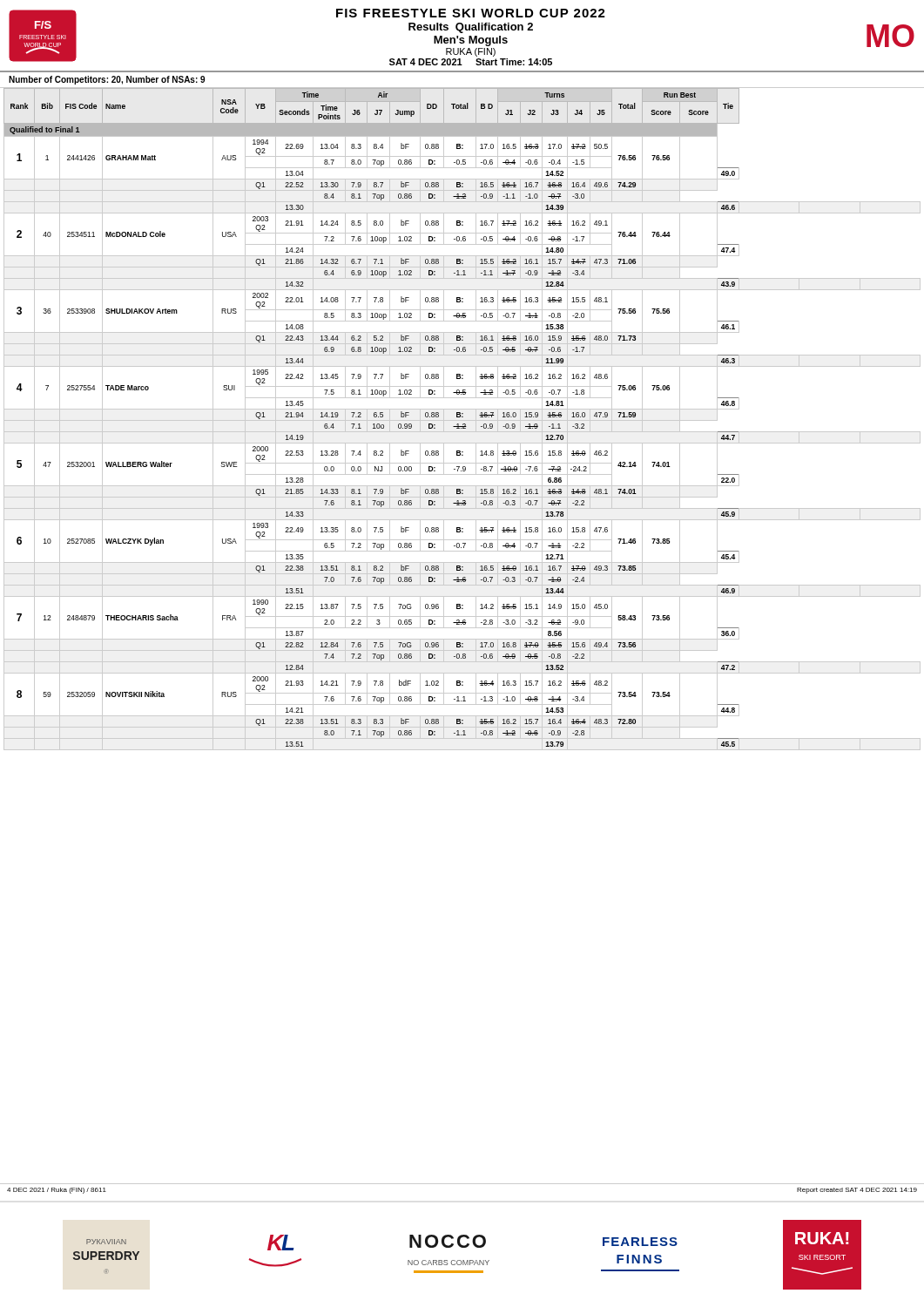Select the table that reads "TADE Marco"
The width and height of the screenshot is (924, 1307).
point(462,419)
